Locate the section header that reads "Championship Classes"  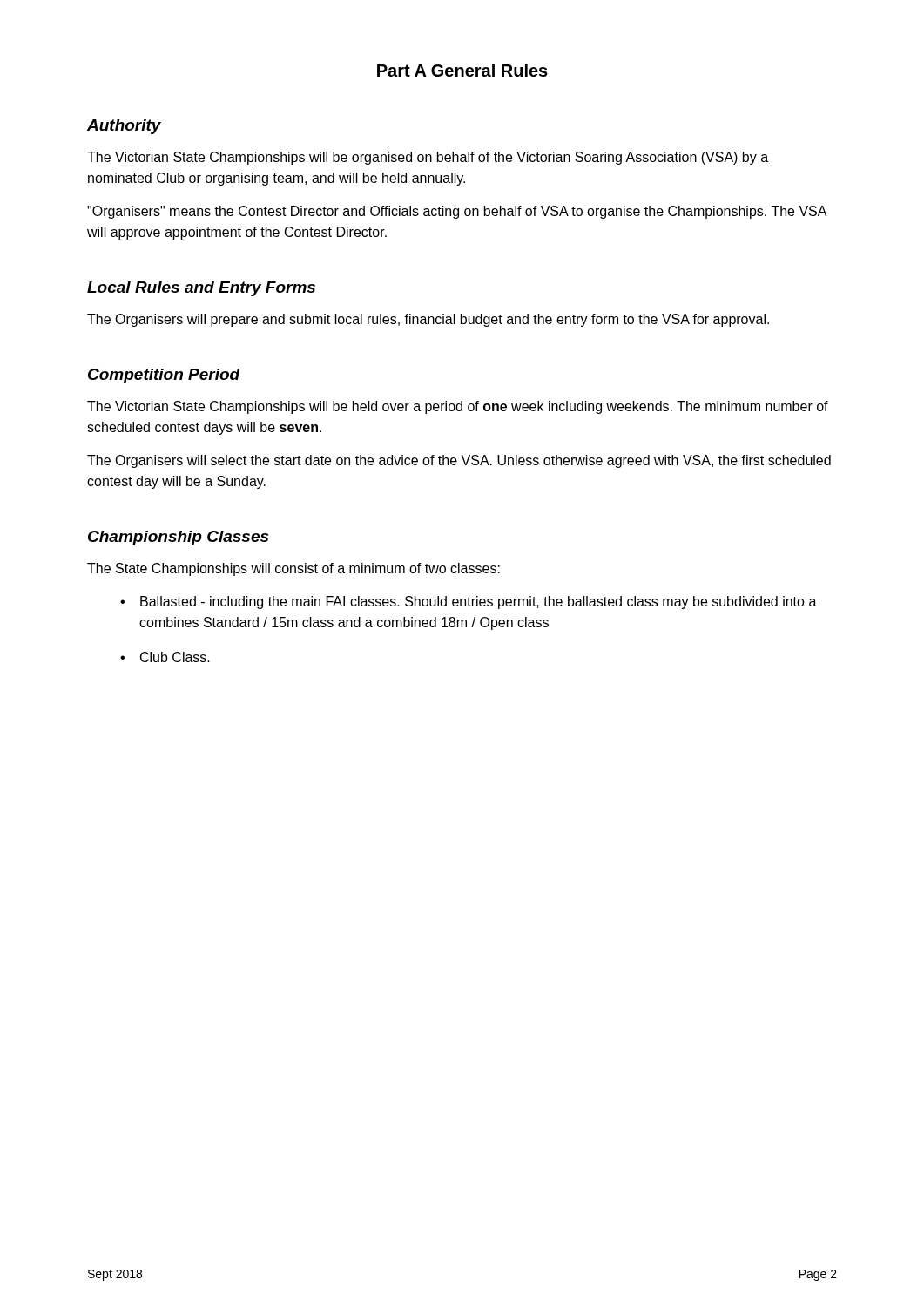tap(178, 536)
